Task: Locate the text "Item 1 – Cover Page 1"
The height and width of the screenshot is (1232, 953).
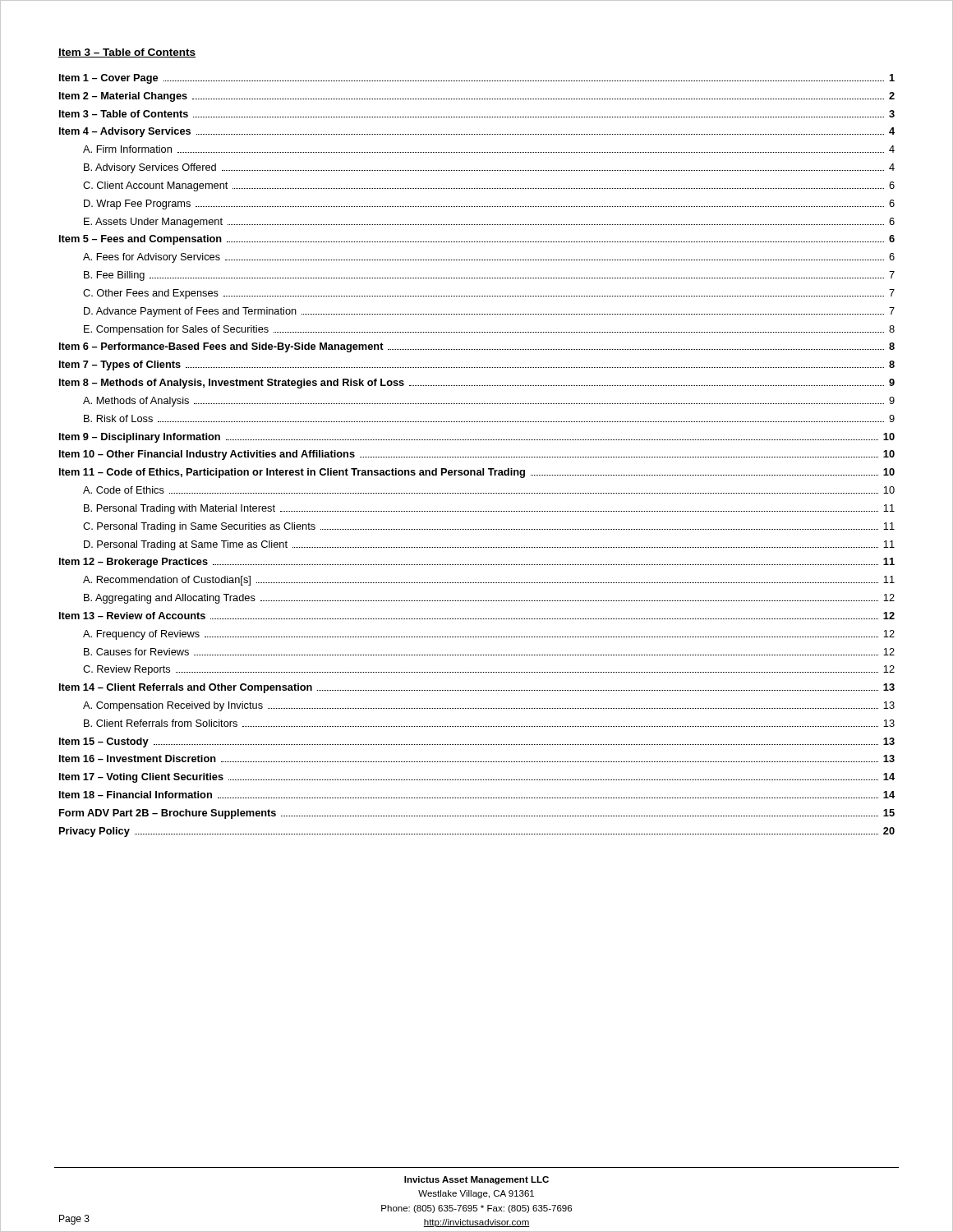Action: (476, 78)
